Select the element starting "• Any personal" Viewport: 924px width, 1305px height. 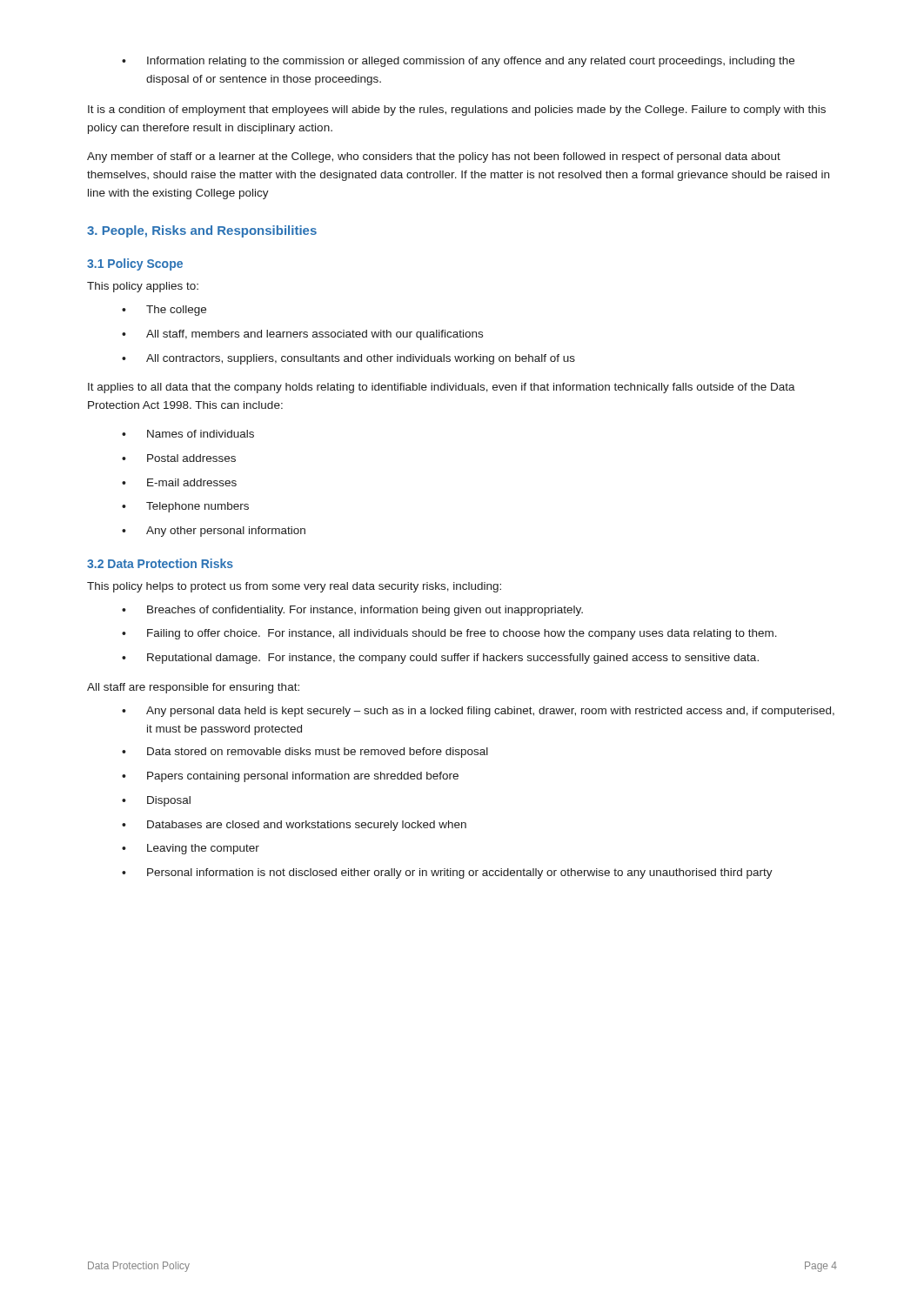pyautogui.click(x=479, y=720)
